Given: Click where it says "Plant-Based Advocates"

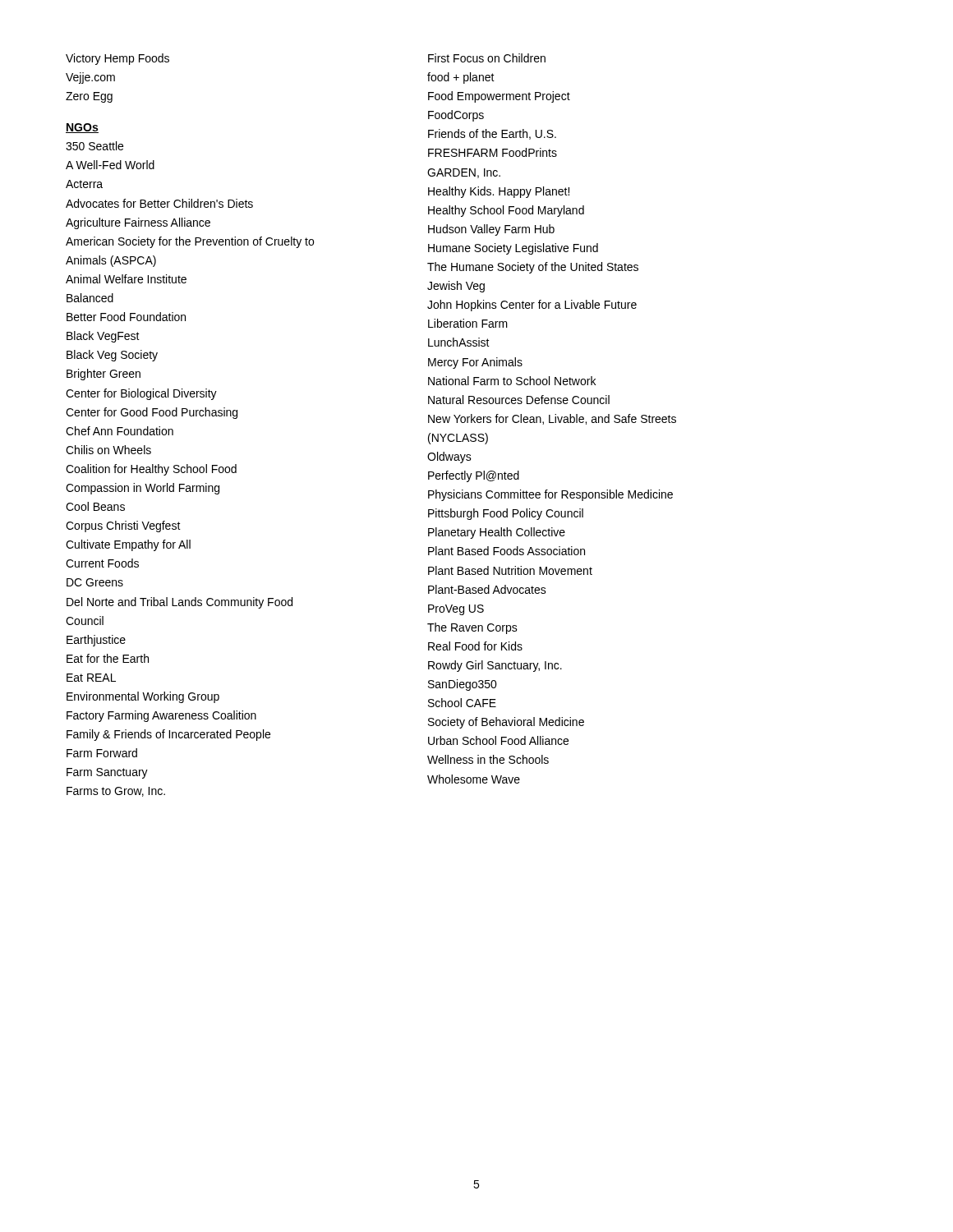Looking at the screenshot, I should click(x=487, y=589).
